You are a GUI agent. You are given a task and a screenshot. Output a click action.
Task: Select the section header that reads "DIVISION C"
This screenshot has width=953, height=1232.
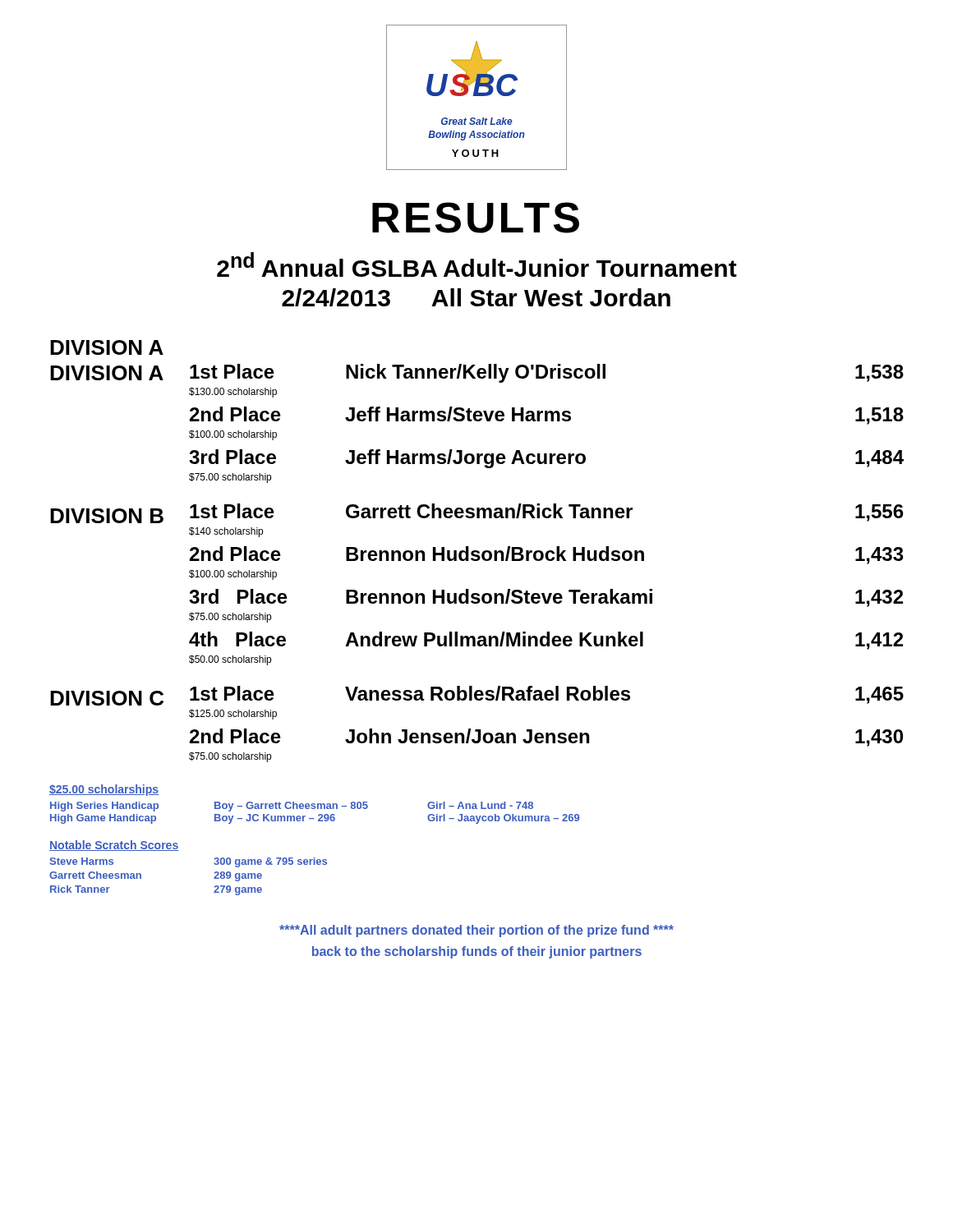(107, 698)
